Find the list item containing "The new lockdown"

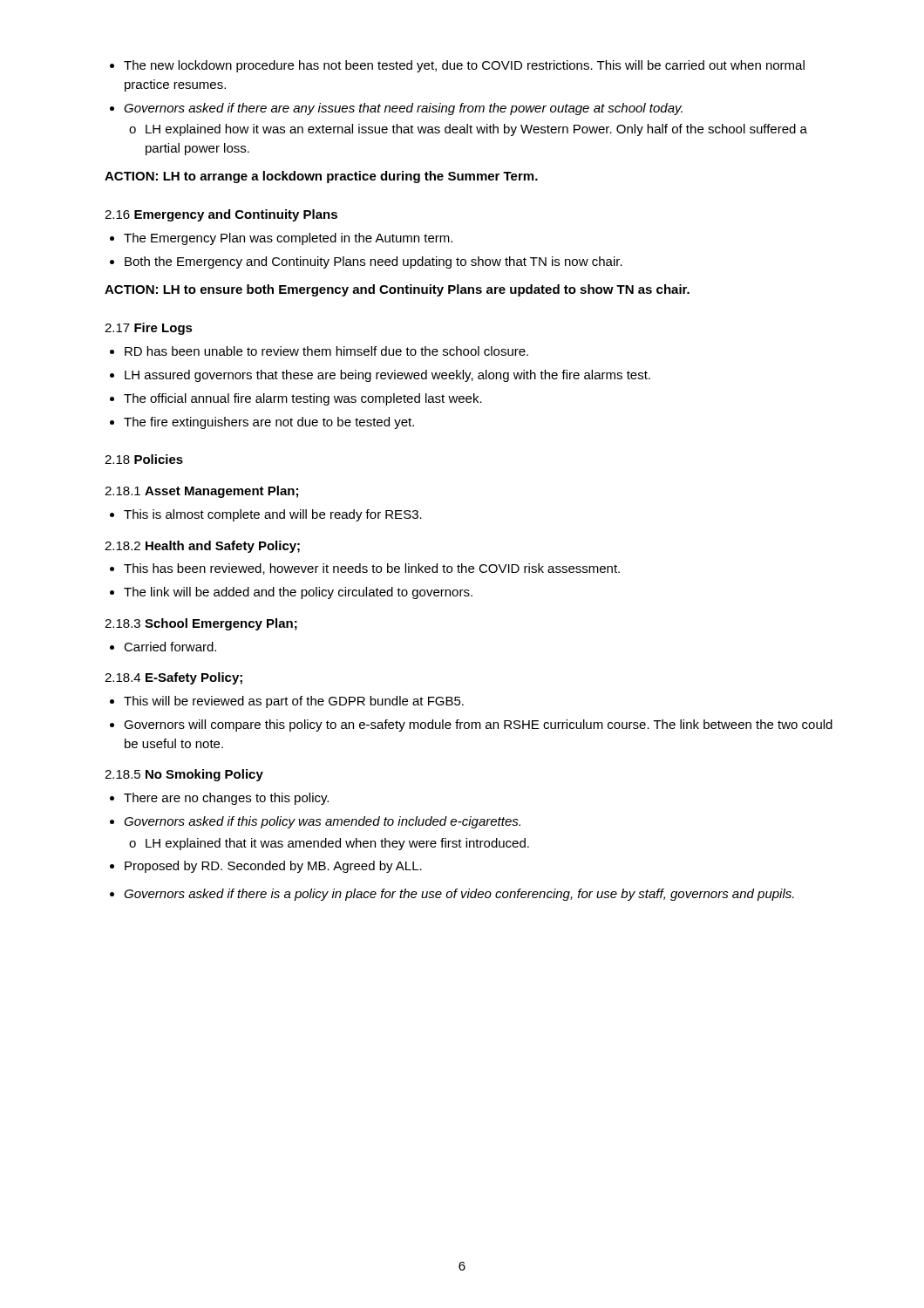[x=471, y=75]
